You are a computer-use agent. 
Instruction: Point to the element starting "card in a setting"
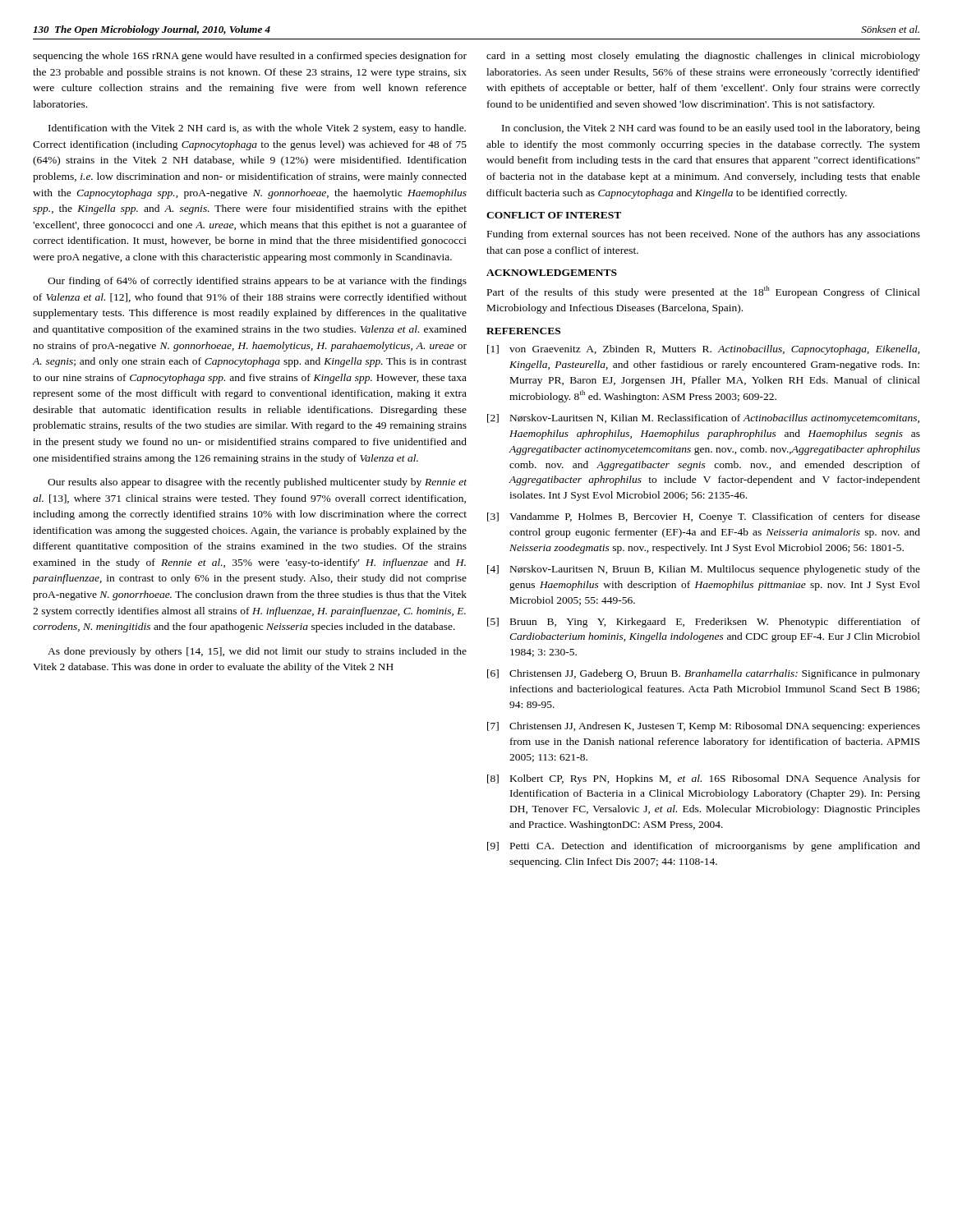[x=703, y=124]
